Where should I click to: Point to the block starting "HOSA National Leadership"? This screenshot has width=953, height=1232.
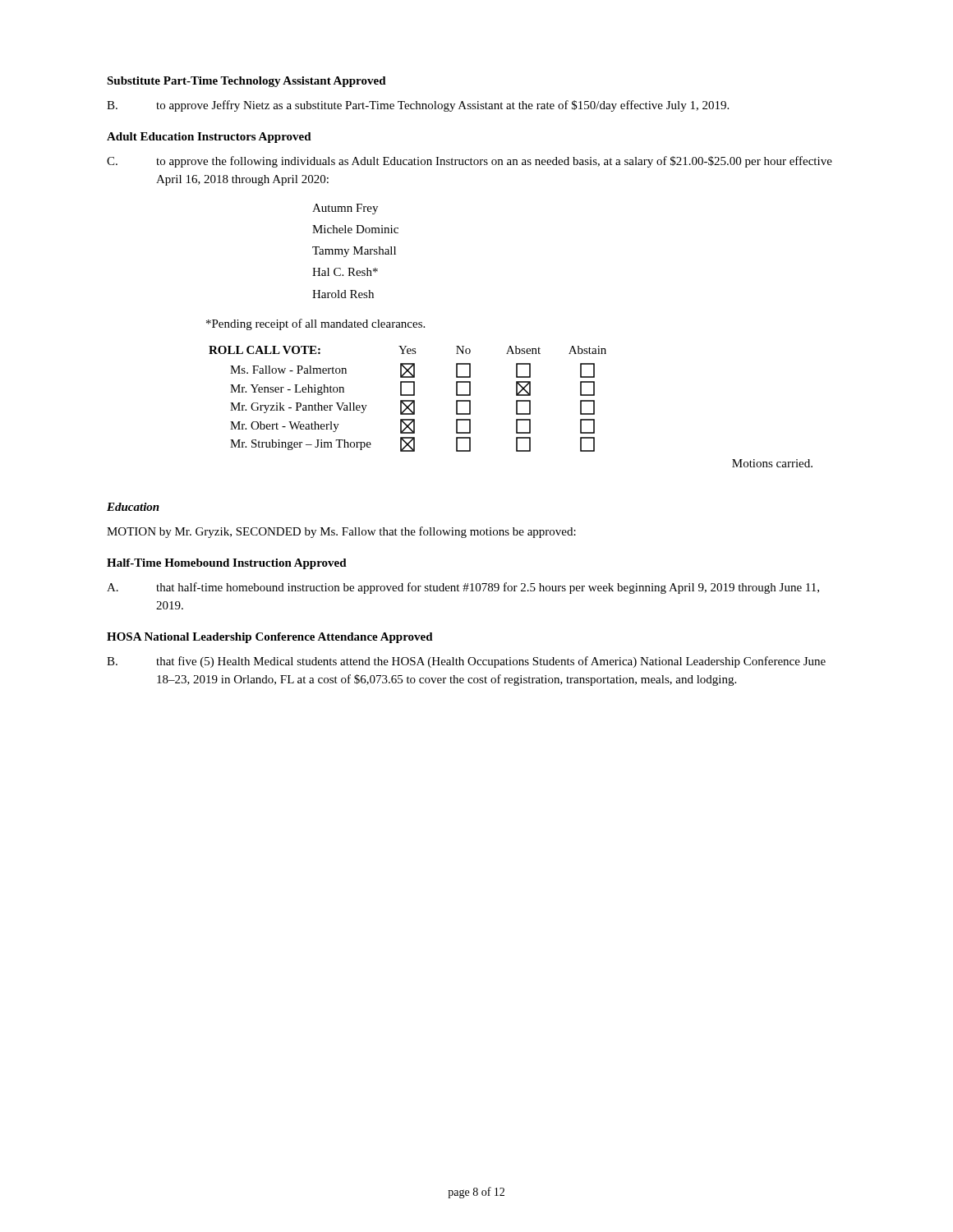pos(270,636)
